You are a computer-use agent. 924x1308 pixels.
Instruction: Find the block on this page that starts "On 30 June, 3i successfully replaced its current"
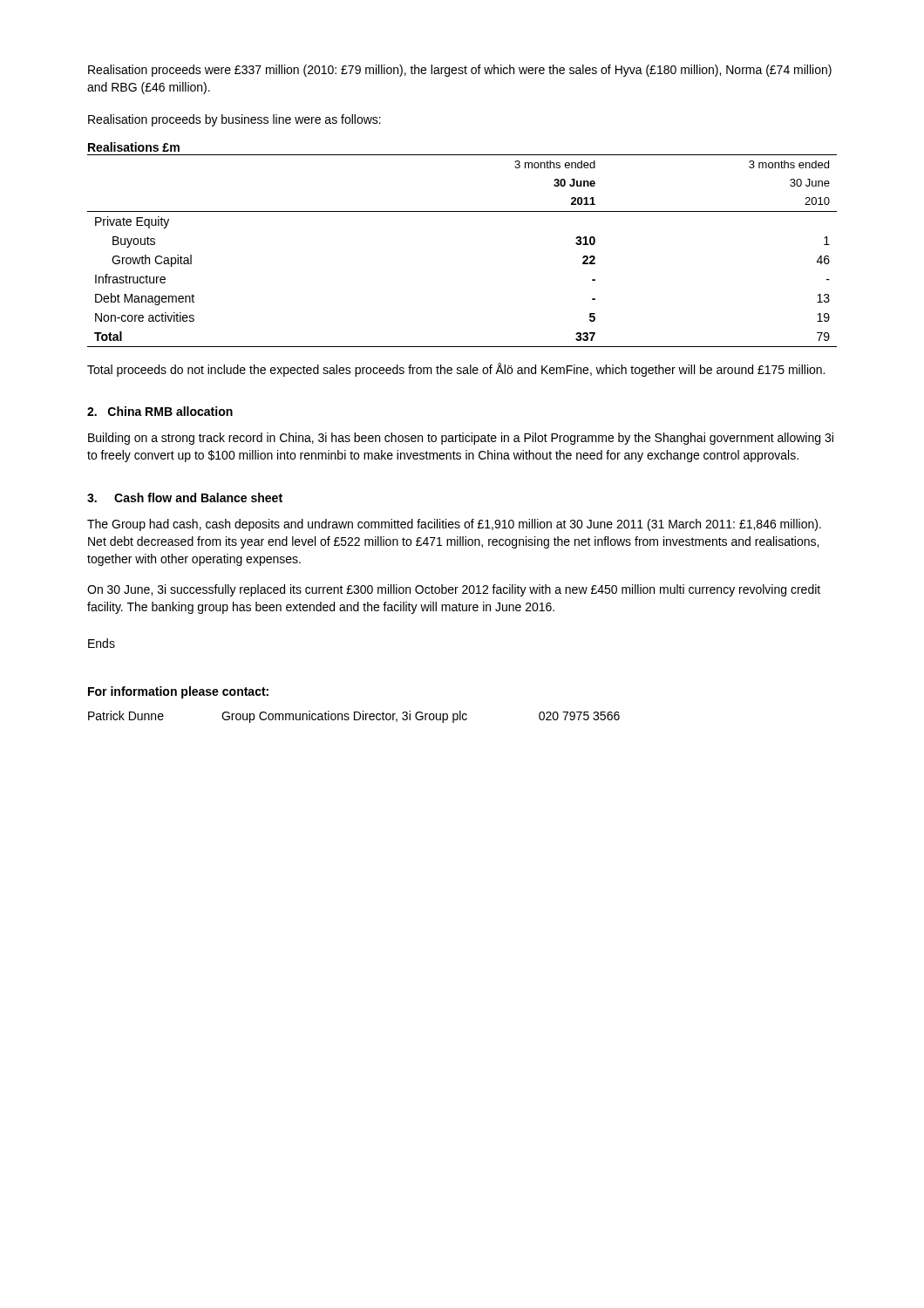click(454, 598)
